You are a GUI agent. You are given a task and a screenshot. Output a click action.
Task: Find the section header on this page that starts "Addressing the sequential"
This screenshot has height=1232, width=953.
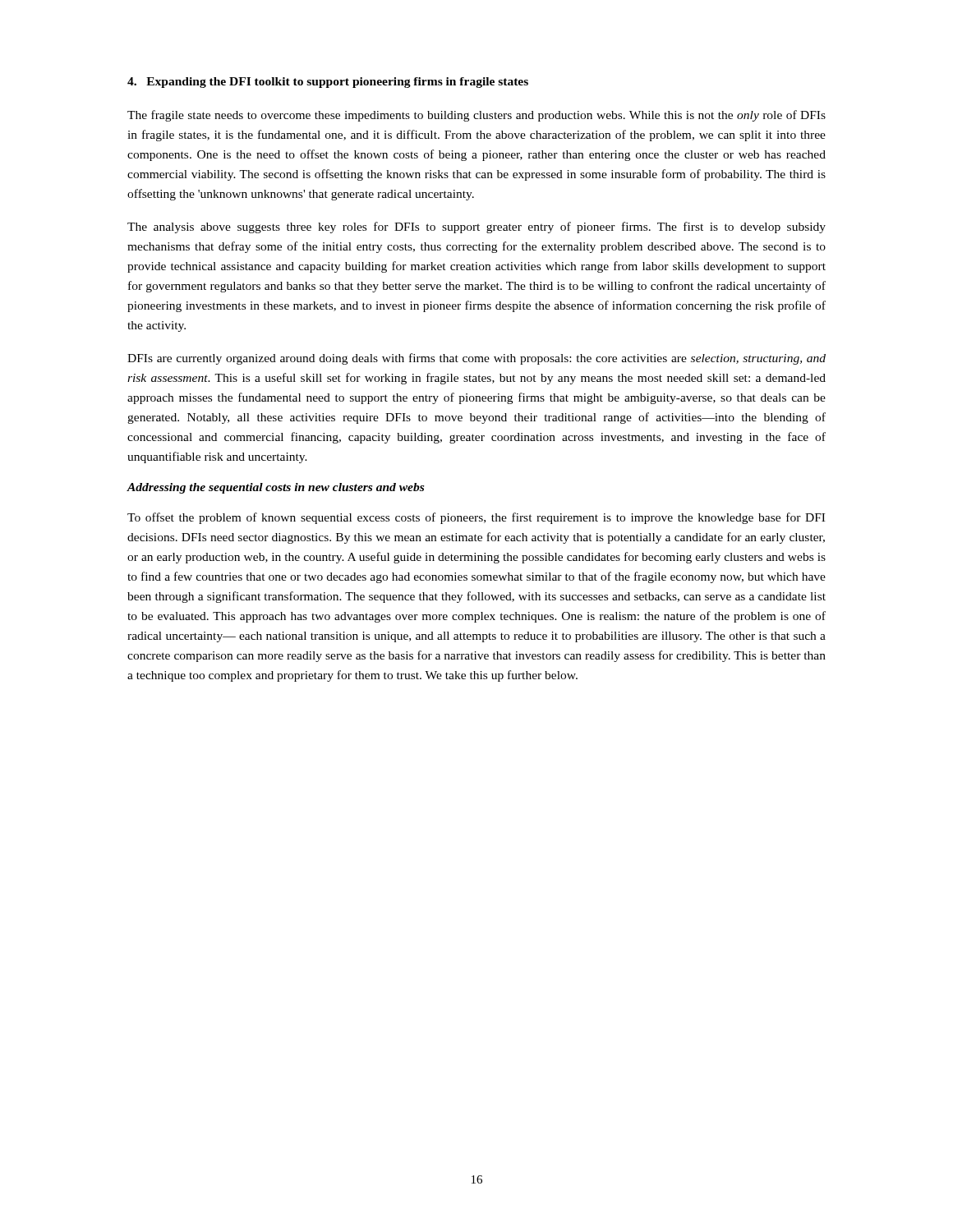point(276,487)
